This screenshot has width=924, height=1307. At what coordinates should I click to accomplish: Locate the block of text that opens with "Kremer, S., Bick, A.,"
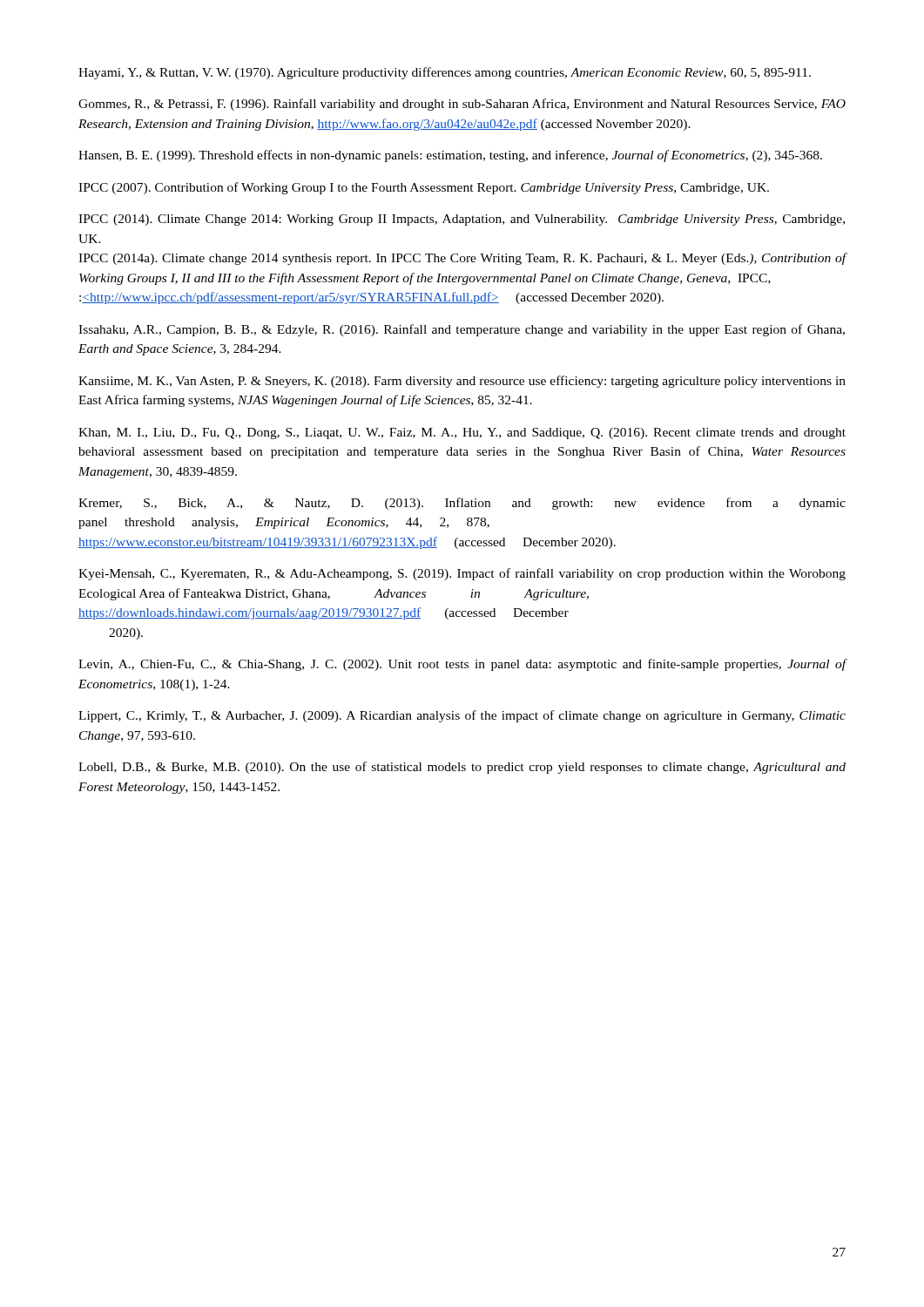(x=462, y=522)
